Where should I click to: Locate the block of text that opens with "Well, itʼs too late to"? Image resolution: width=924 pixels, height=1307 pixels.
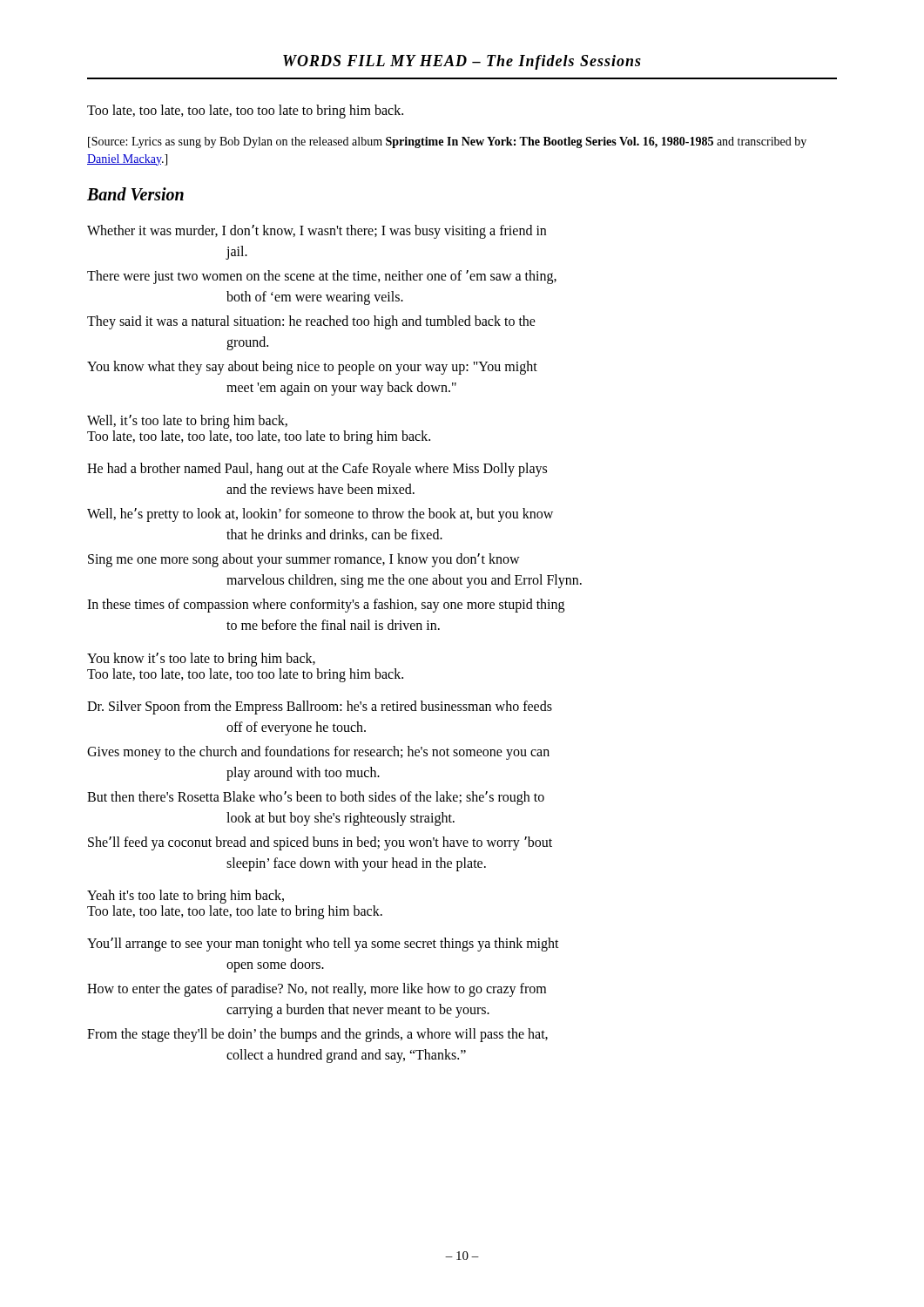(x=259, y=428)
